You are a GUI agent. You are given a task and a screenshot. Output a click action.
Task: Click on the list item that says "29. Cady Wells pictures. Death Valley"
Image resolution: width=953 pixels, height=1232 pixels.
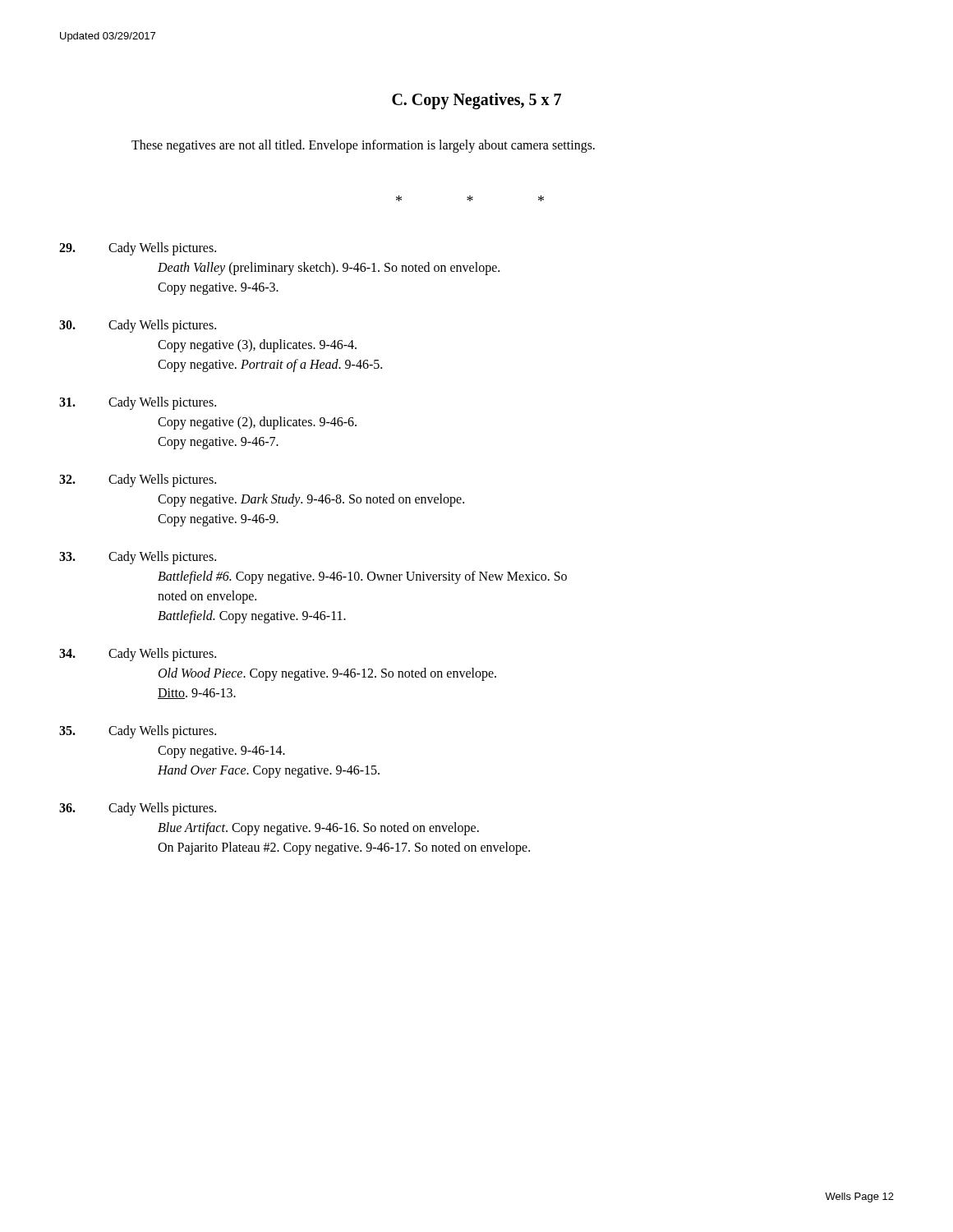click(x=474, y=268)
